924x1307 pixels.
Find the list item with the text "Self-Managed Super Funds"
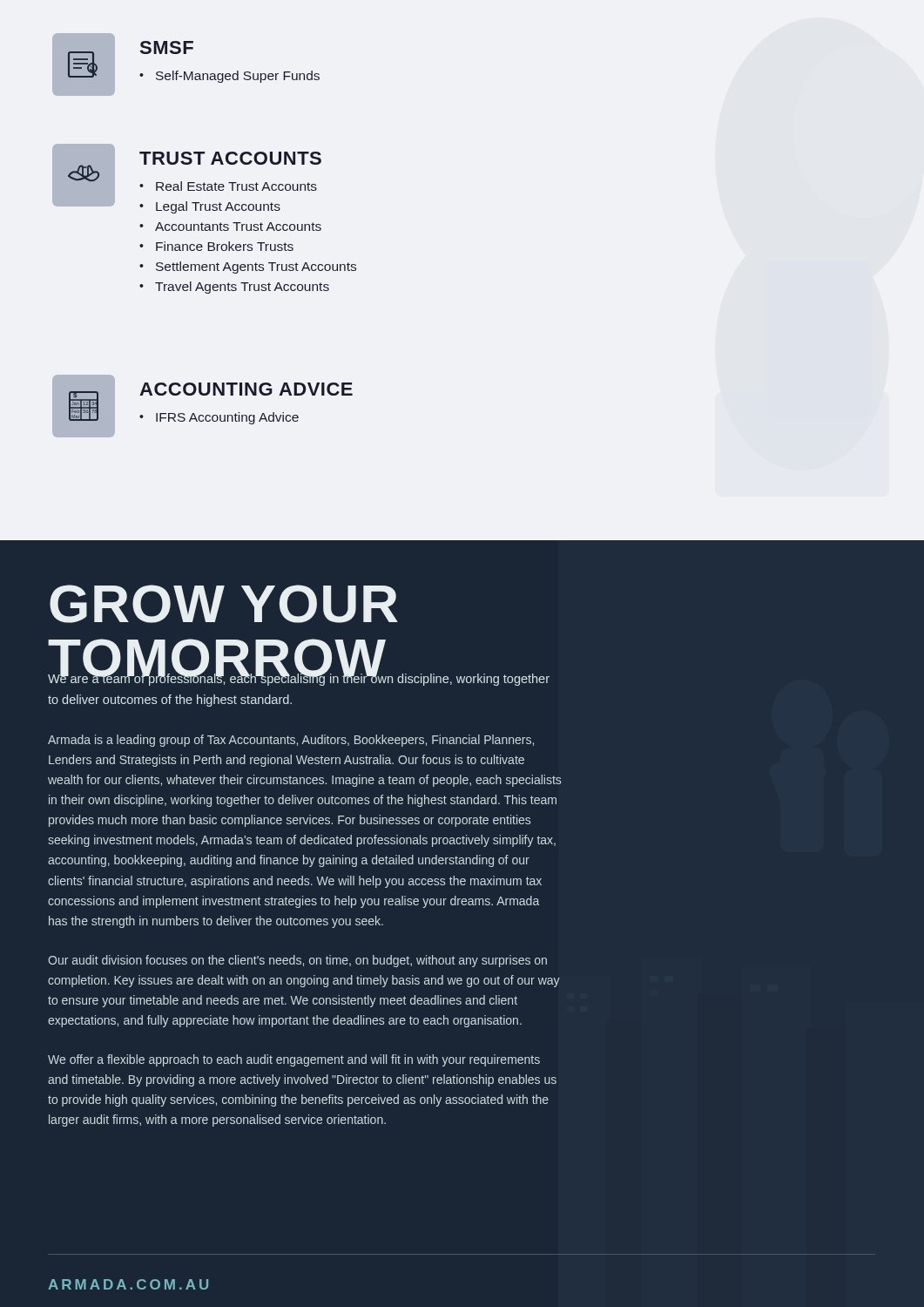pyautogui.click(x=238, y=75)
